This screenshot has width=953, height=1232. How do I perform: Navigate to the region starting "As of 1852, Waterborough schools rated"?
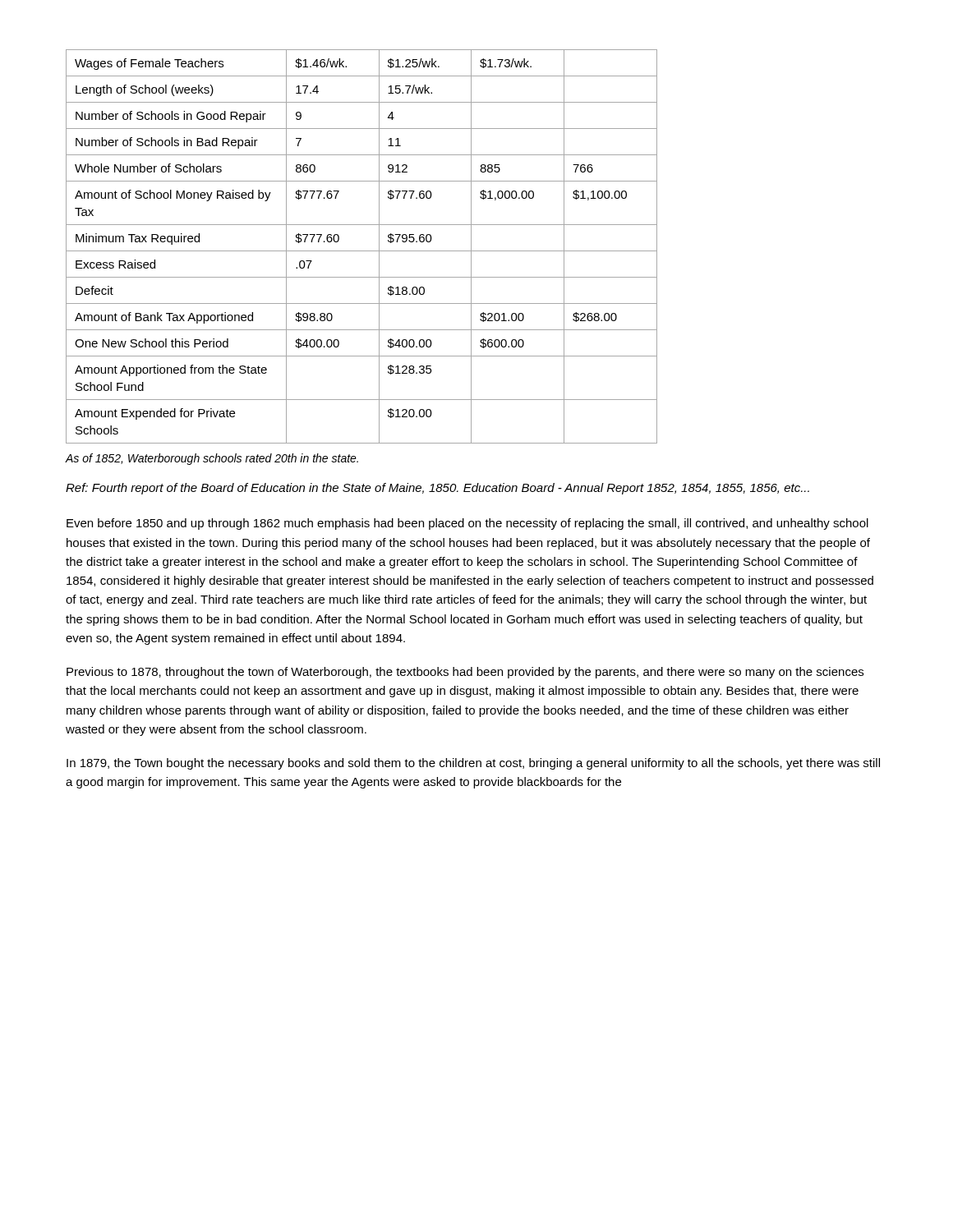tap(213, 458)
